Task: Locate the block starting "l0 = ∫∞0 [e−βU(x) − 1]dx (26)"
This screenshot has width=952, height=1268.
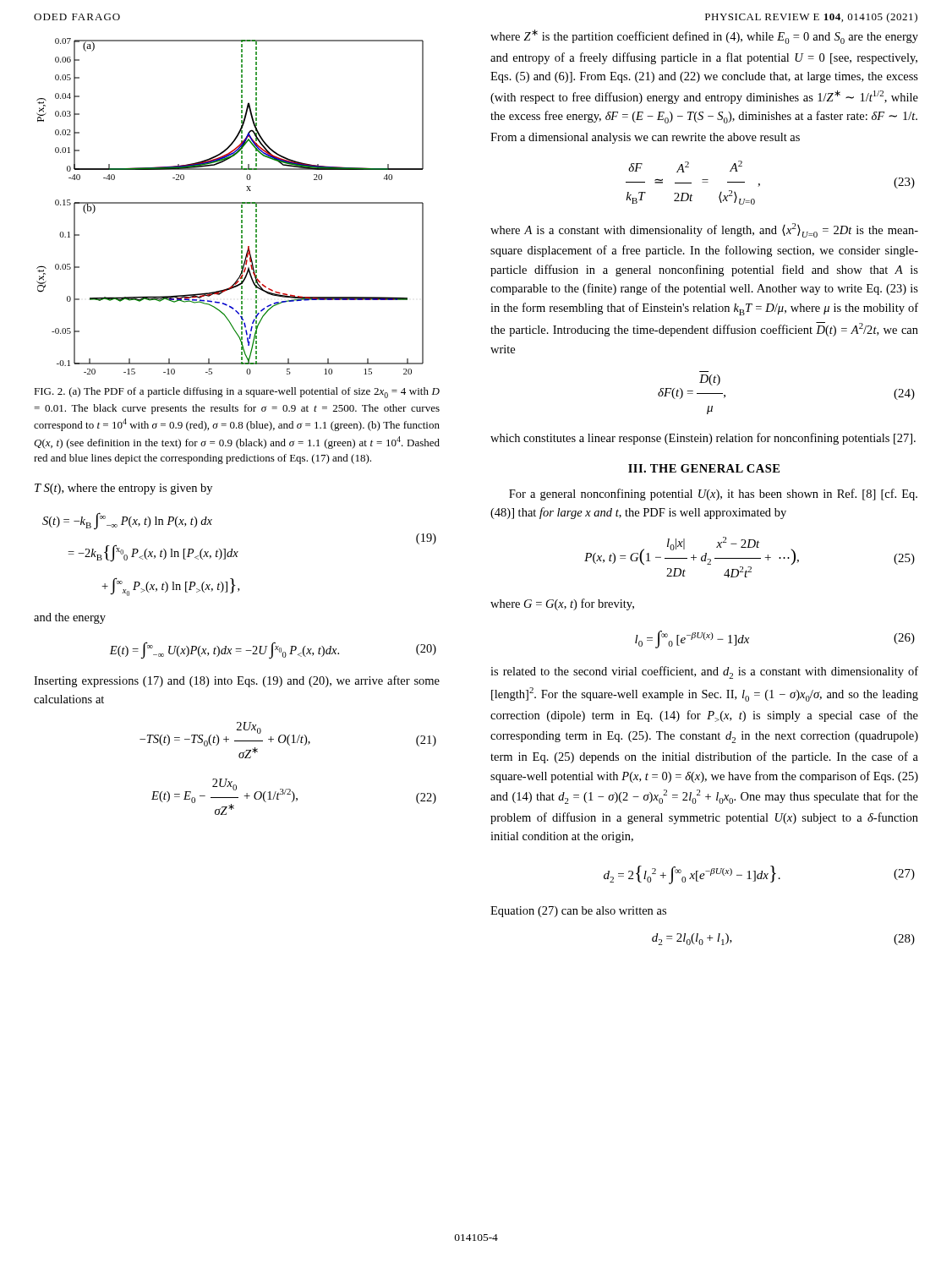Action: coord(704,638)
